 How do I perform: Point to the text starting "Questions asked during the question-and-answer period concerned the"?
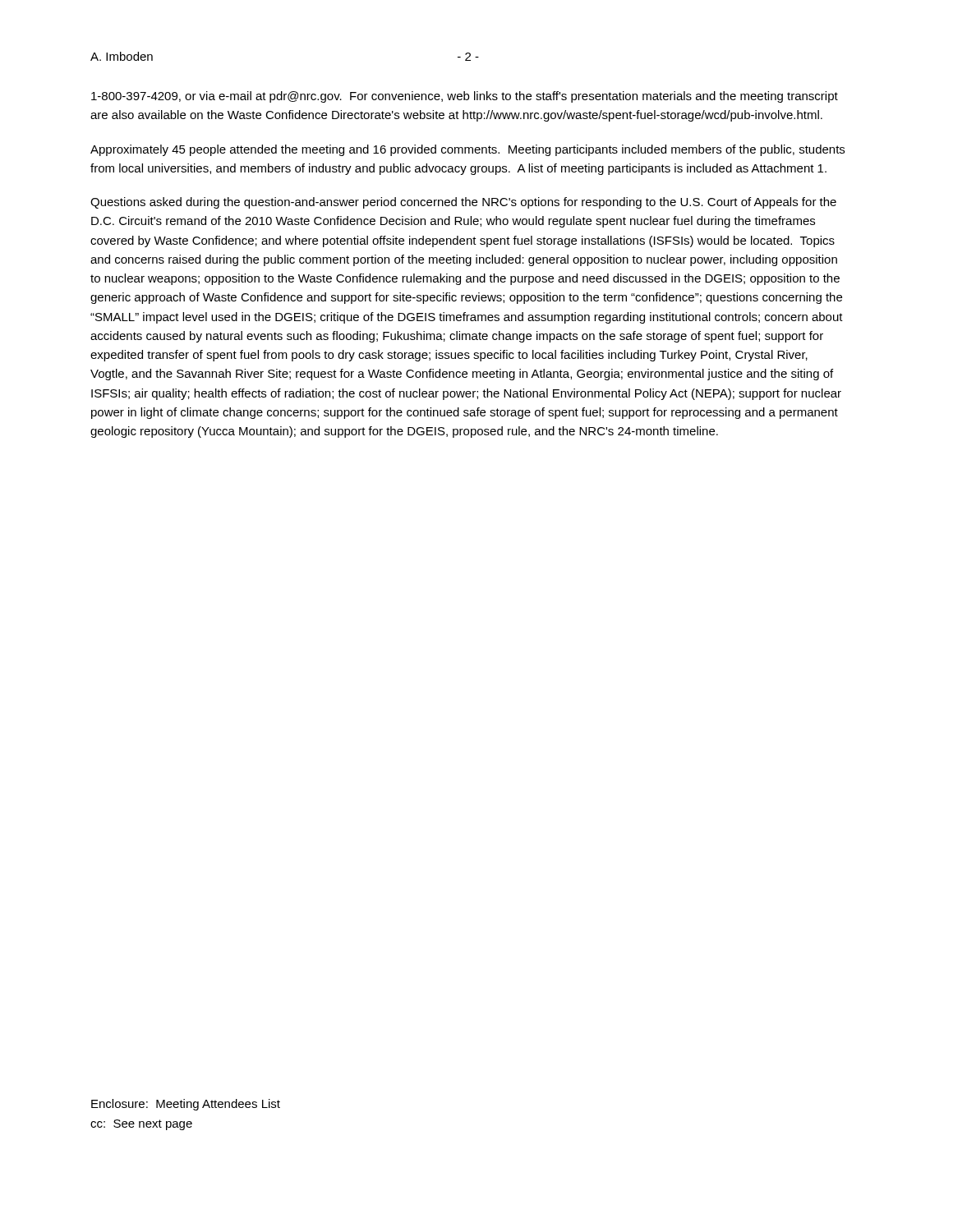[467, 316]
